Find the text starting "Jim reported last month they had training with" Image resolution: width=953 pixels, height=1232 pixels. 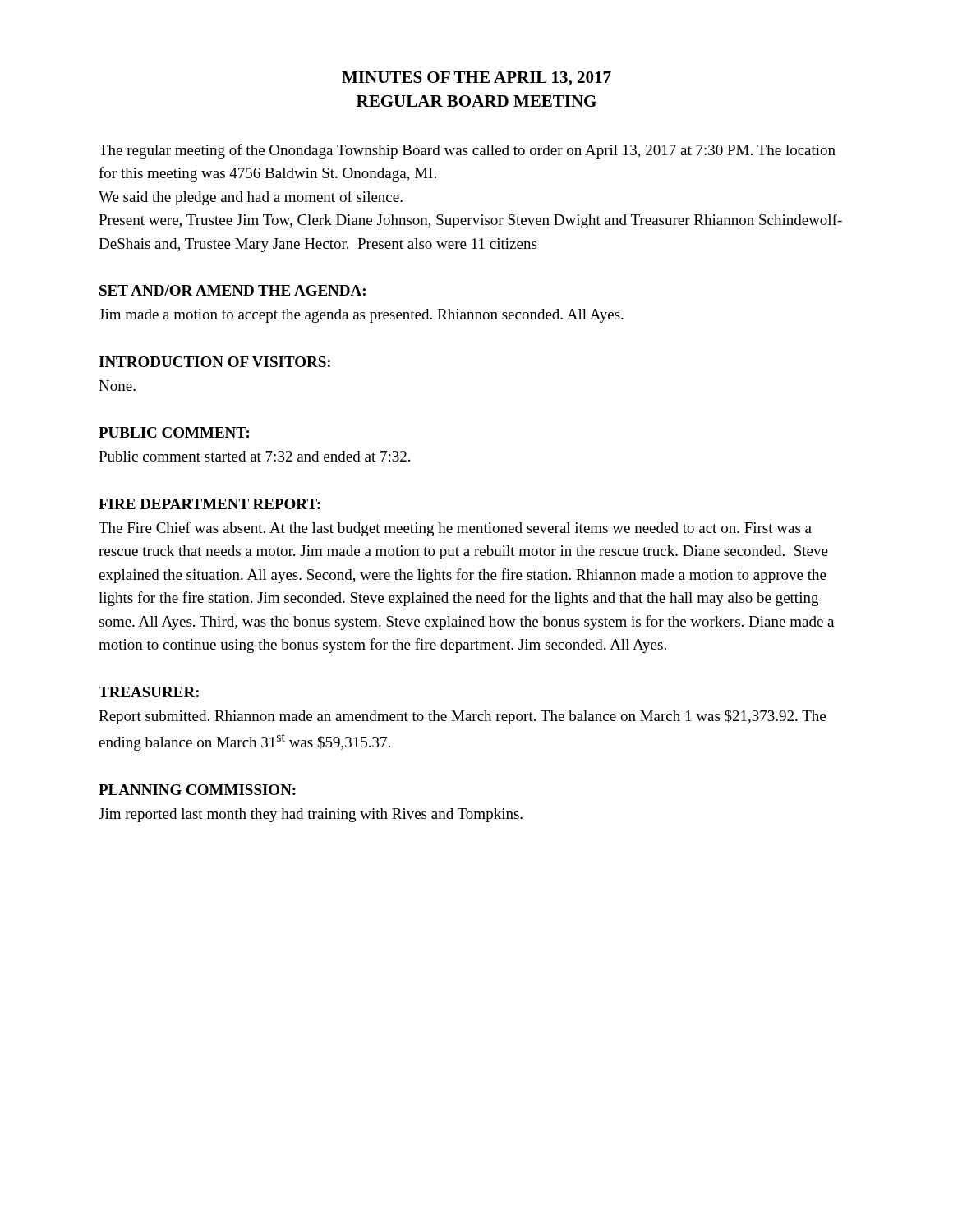pos(476,814)
